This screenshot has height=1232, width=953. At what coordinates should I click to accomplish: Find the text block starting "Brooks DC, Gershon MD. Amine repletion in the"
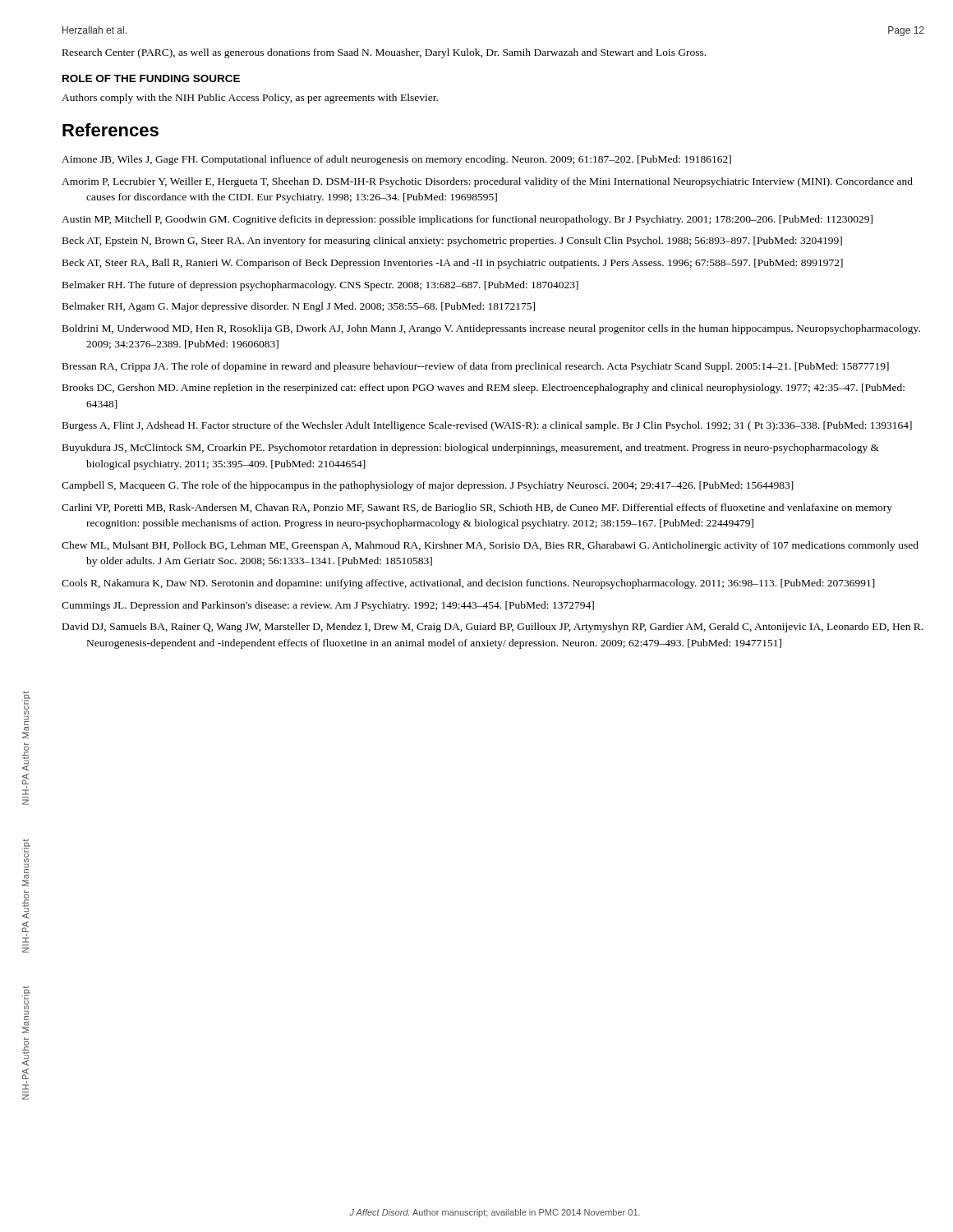tap(483, 396)
